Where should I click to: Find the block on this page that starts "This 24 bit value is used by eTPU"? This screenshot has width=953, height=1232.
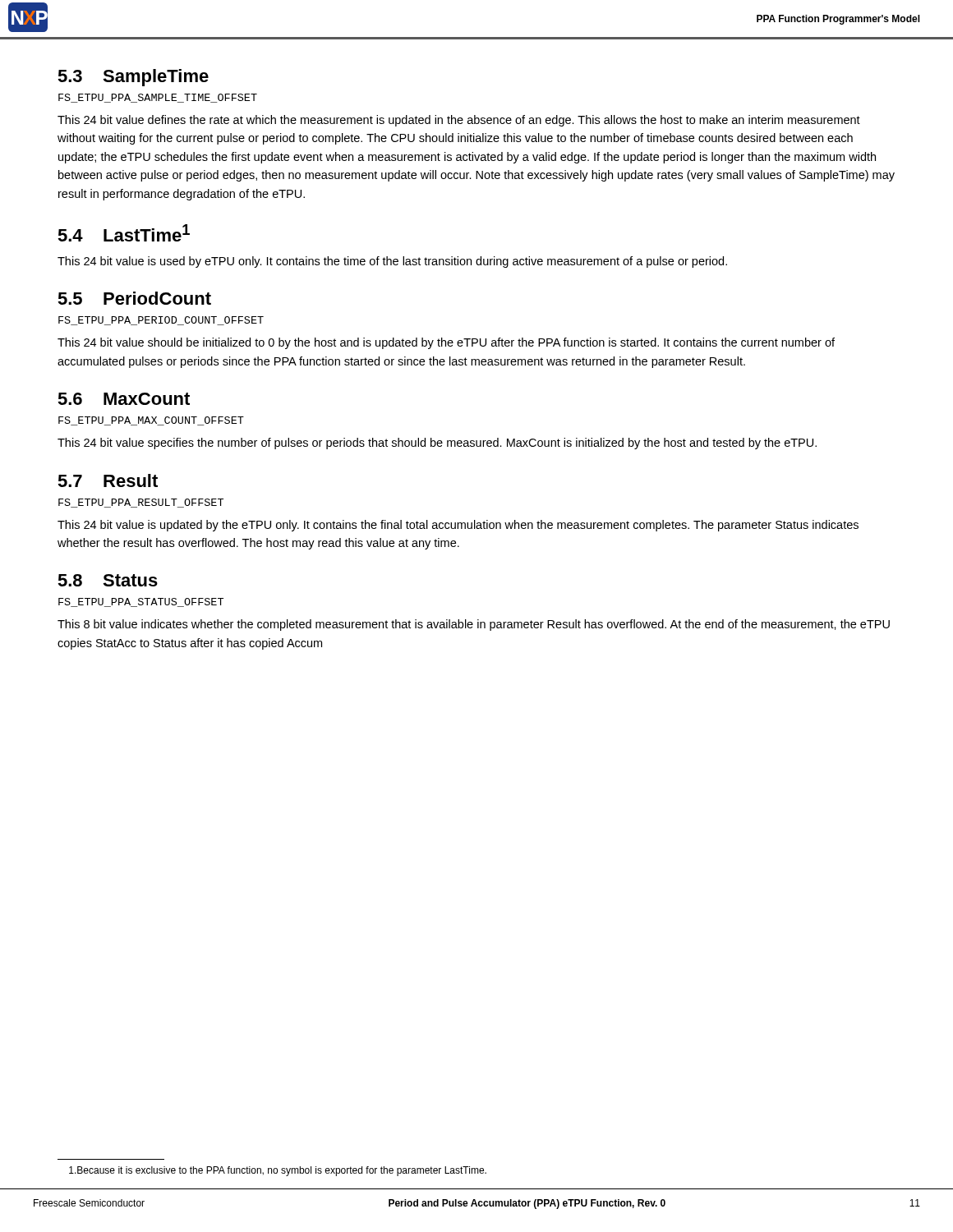[x=393, y=261]
